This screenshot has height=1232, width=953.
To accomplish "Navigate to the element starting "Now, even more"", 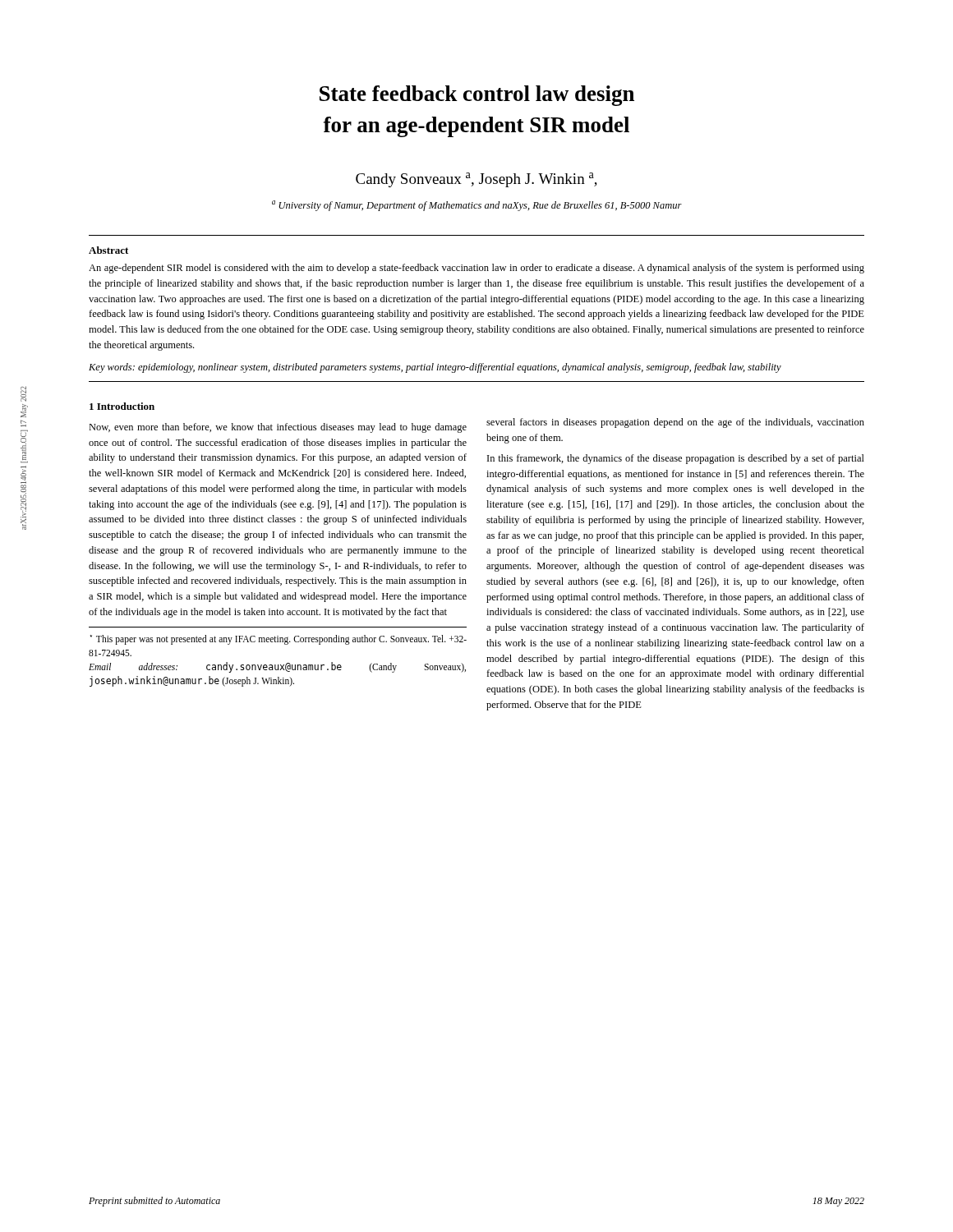I will coord(278,520).
